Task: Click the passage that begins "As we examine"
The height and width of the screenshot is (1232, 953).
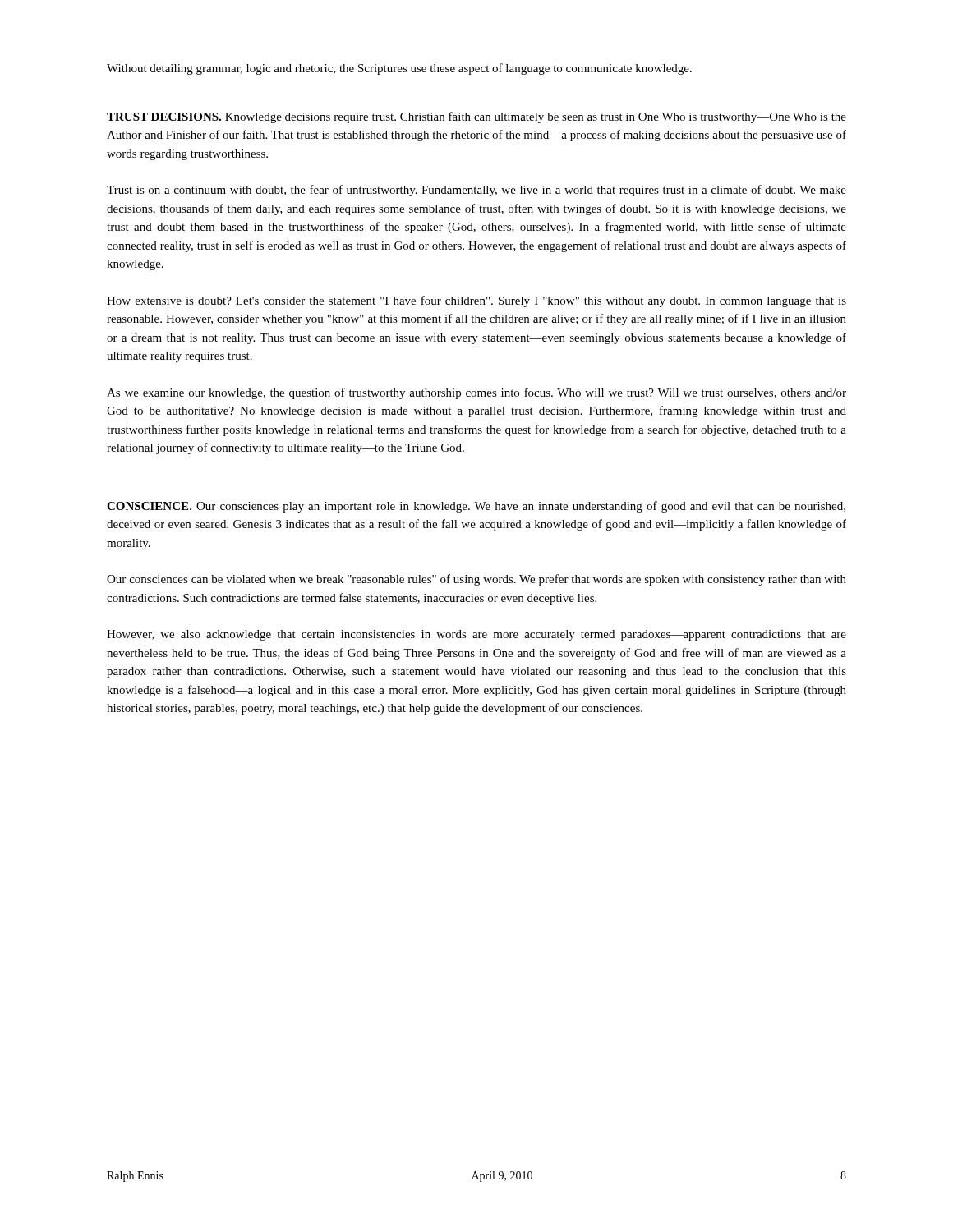Action: (476, 420)
